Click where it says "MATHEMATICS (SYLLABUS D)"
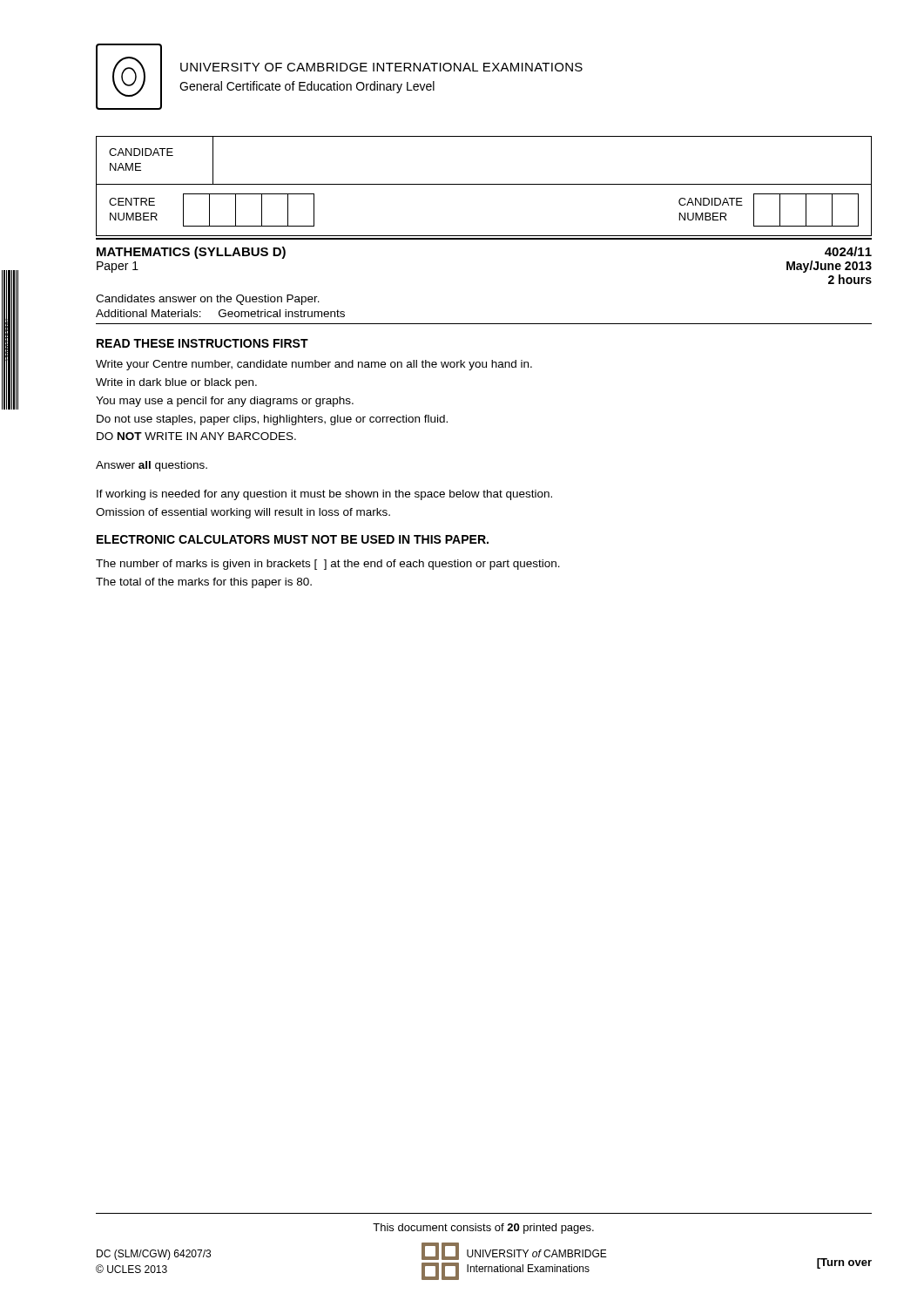The width and height of the screenshot is (924, 1307). [x=191, y=251]
